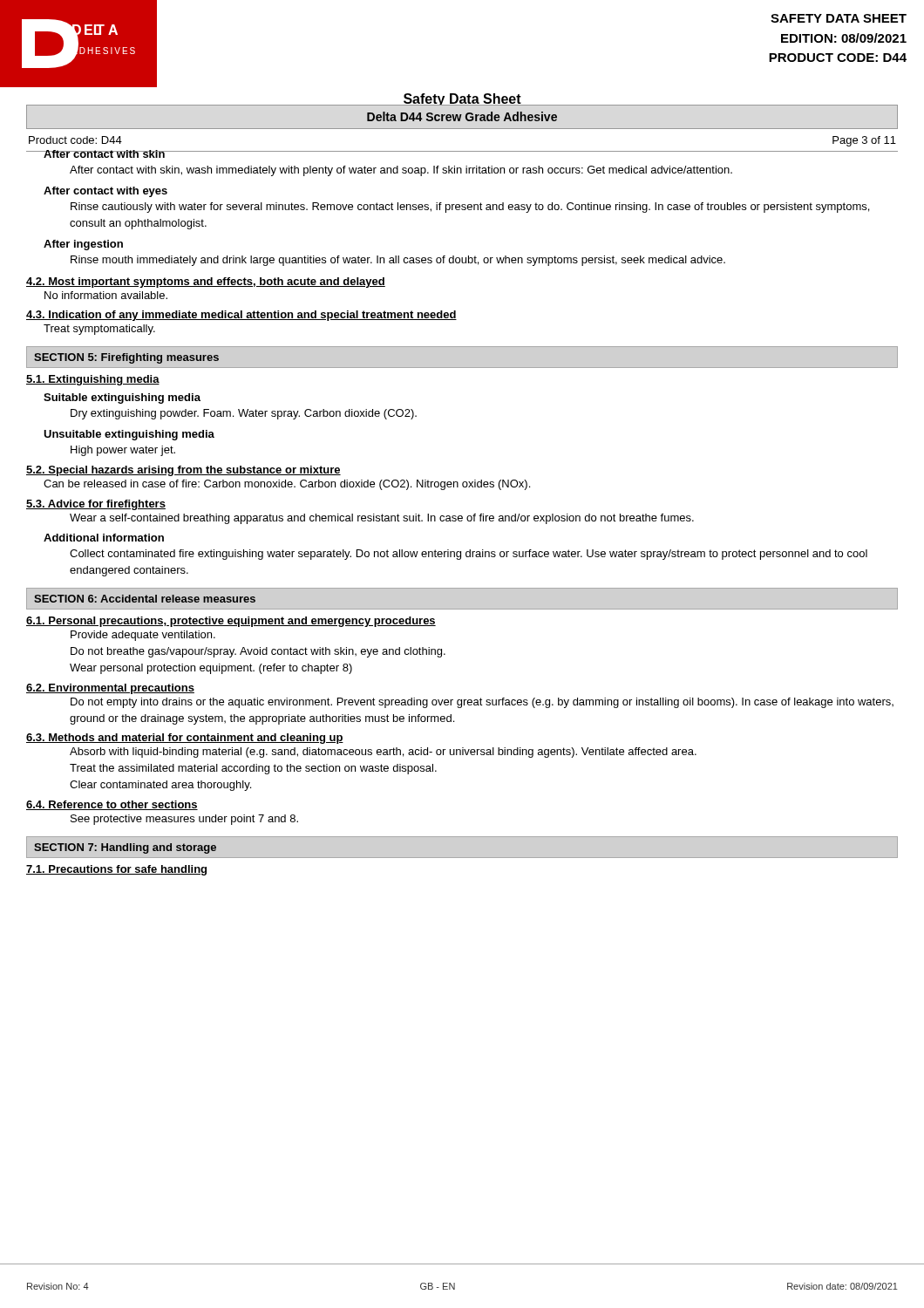Point to the block beginning "Rinse mouth immediately and"
This screenshot has width=924, height=1308.
click(398, 259)
